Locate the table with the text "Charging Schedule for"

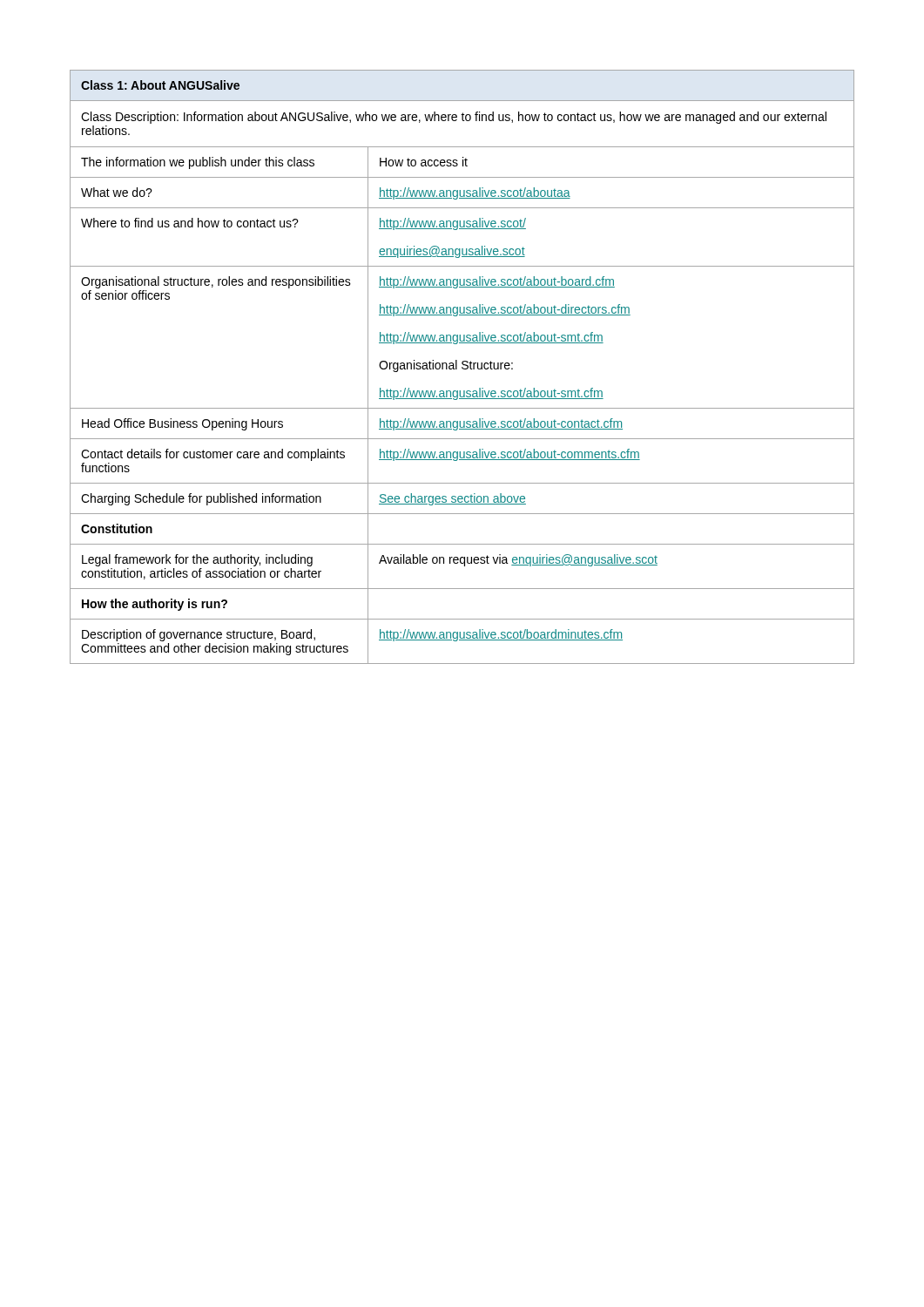point(462,367)
